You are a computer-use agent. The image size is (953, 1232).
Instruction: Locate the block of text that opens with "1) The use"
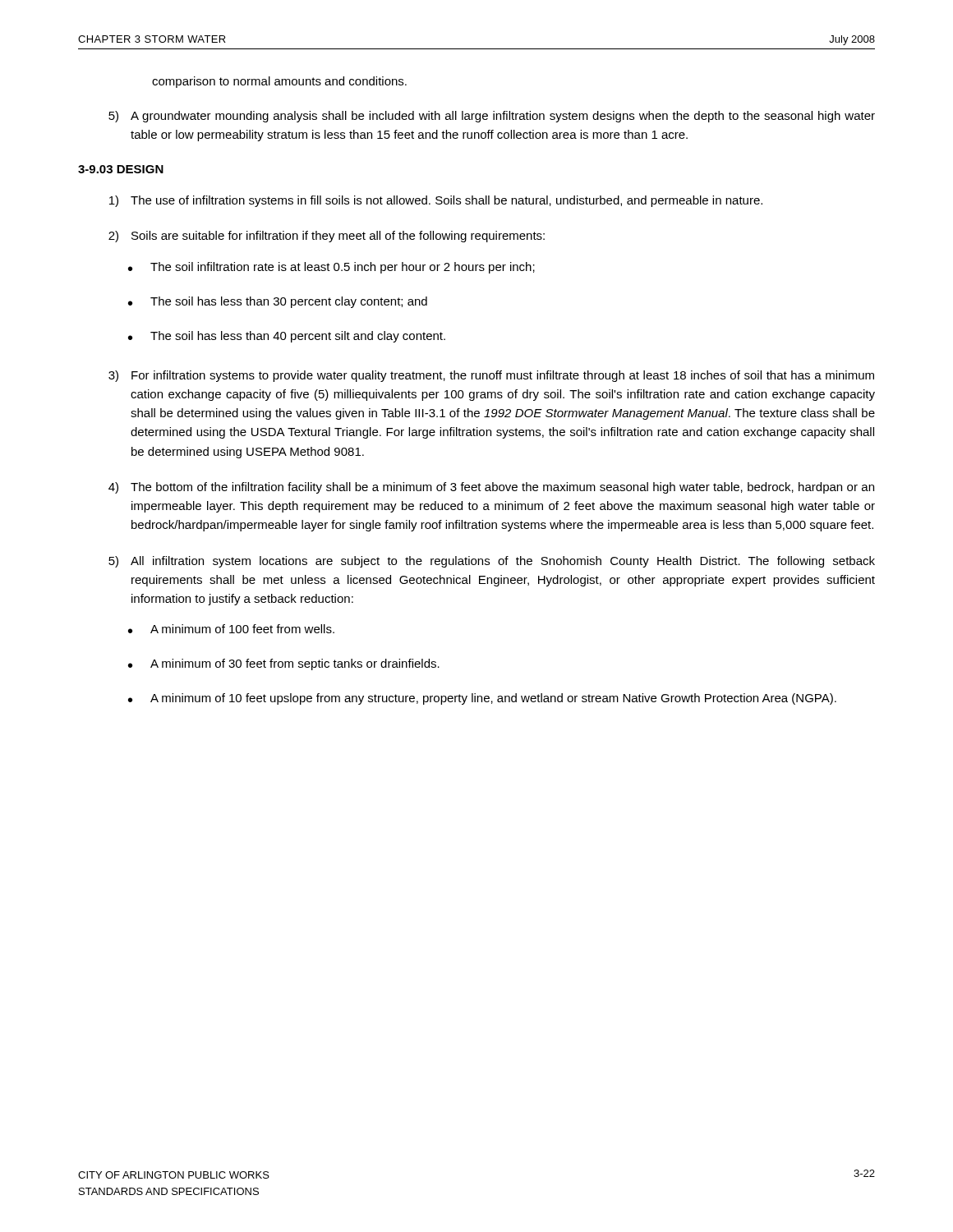[x=476, y=200]
